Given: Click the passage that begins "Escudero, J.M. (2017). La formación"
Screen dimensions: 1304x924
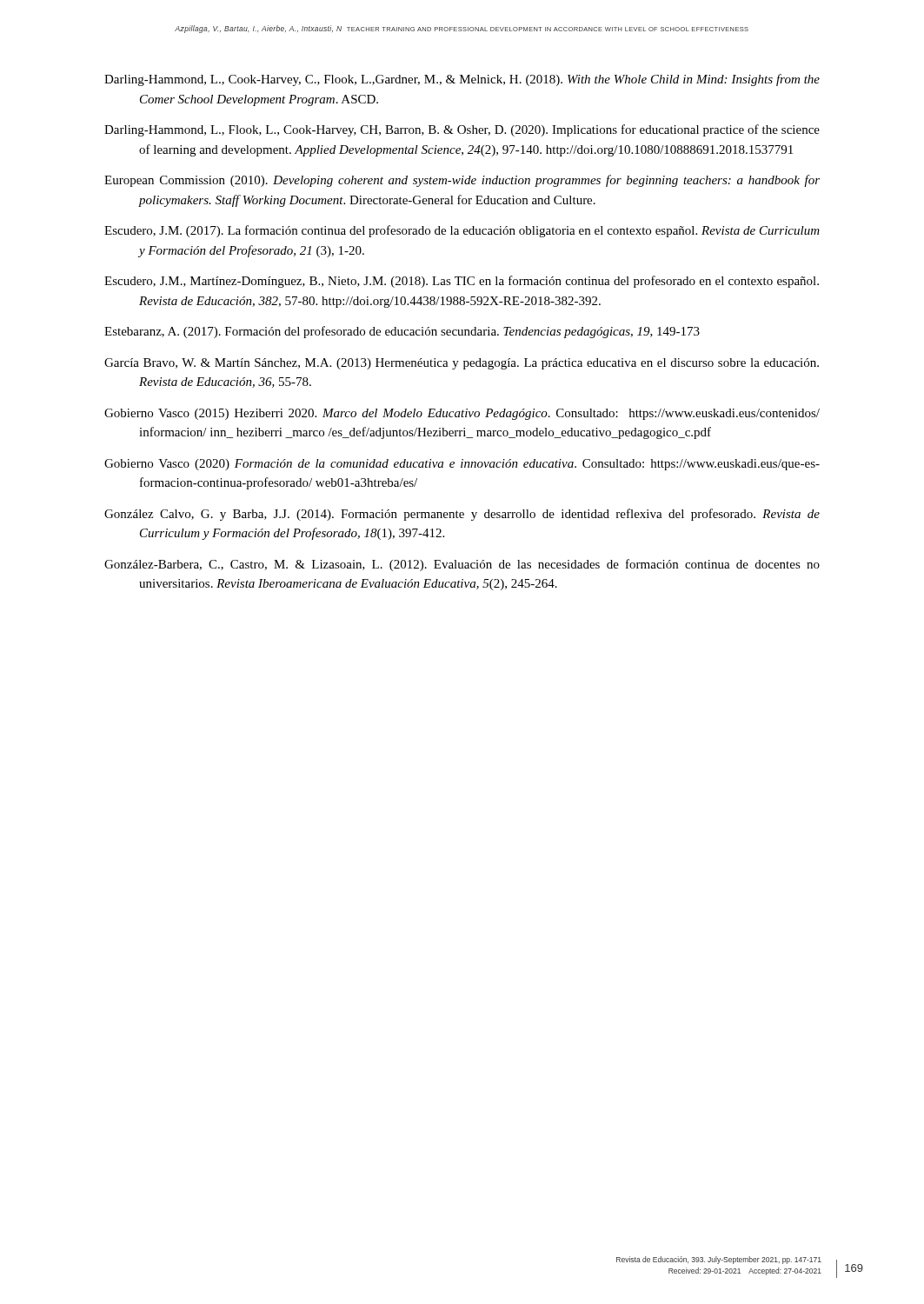Looking at the screenshot, I should click(462, 240).
